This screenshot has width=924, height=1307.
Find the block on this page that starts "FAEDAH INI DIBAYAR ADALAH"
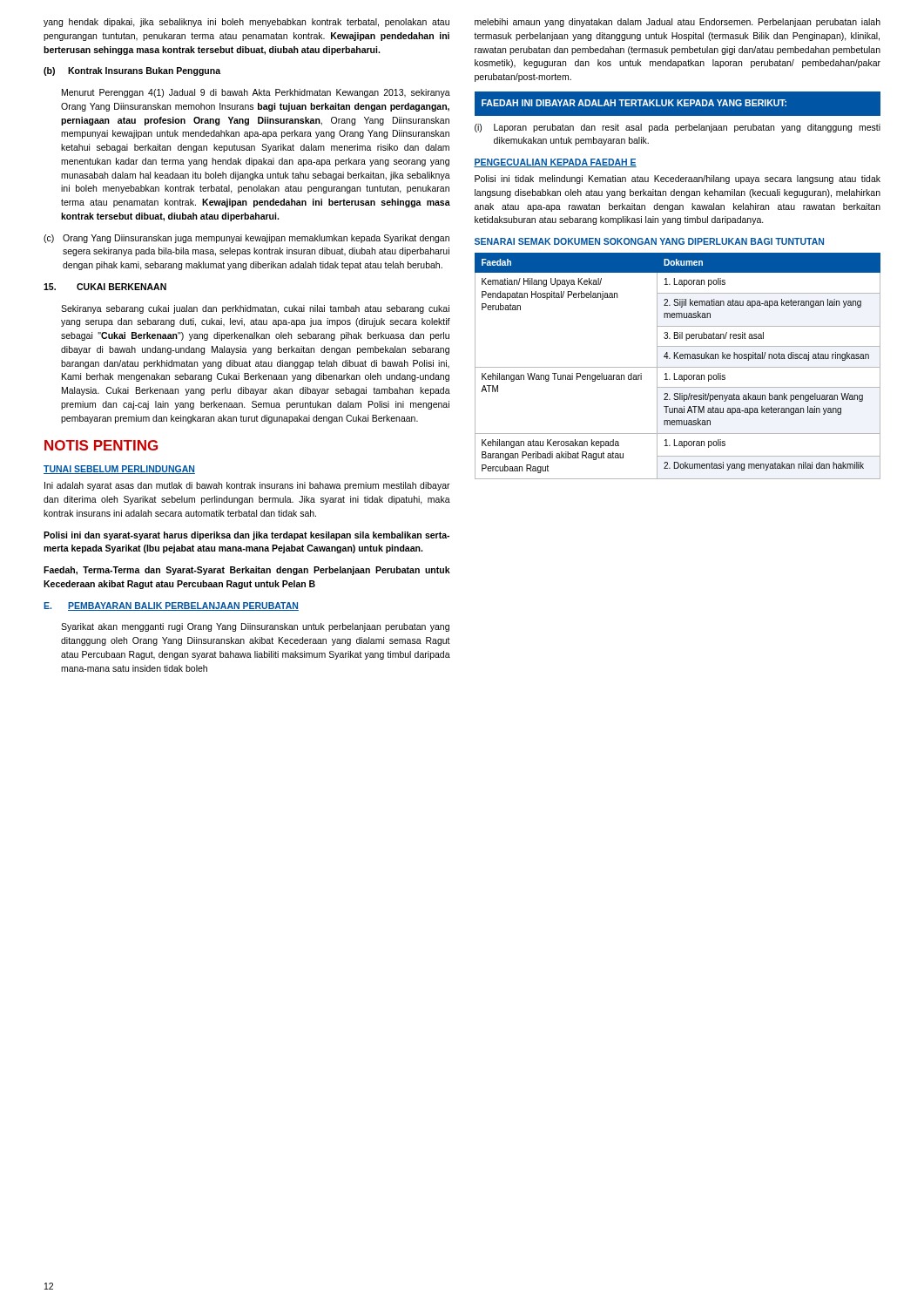click(x=677, y=103)
